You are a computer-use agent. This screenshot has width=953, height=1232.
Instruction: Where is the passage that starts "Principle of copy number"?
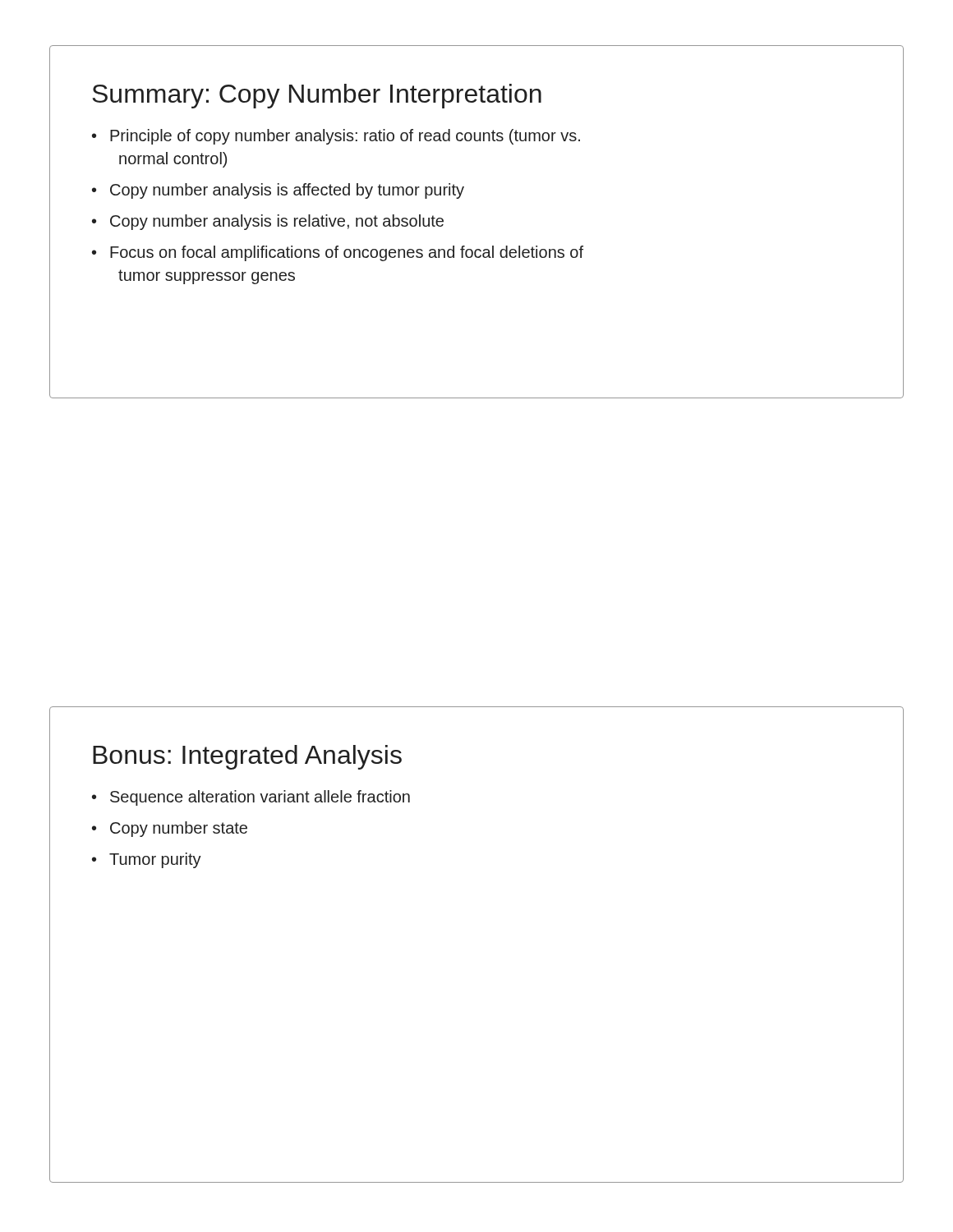[345, 147]
